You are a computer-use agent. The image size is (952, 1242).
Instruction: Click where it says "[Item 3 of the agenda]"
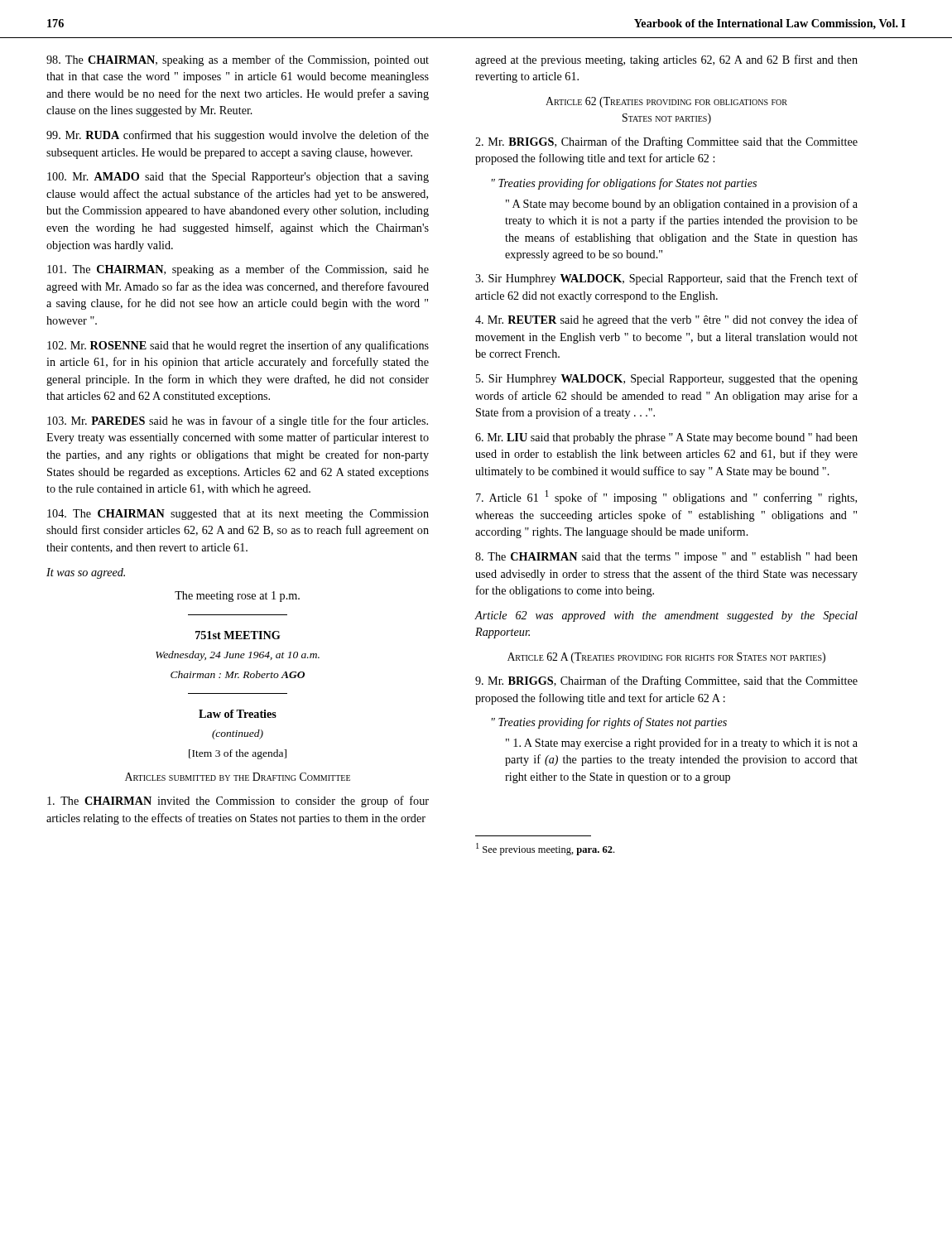[238, 753]
